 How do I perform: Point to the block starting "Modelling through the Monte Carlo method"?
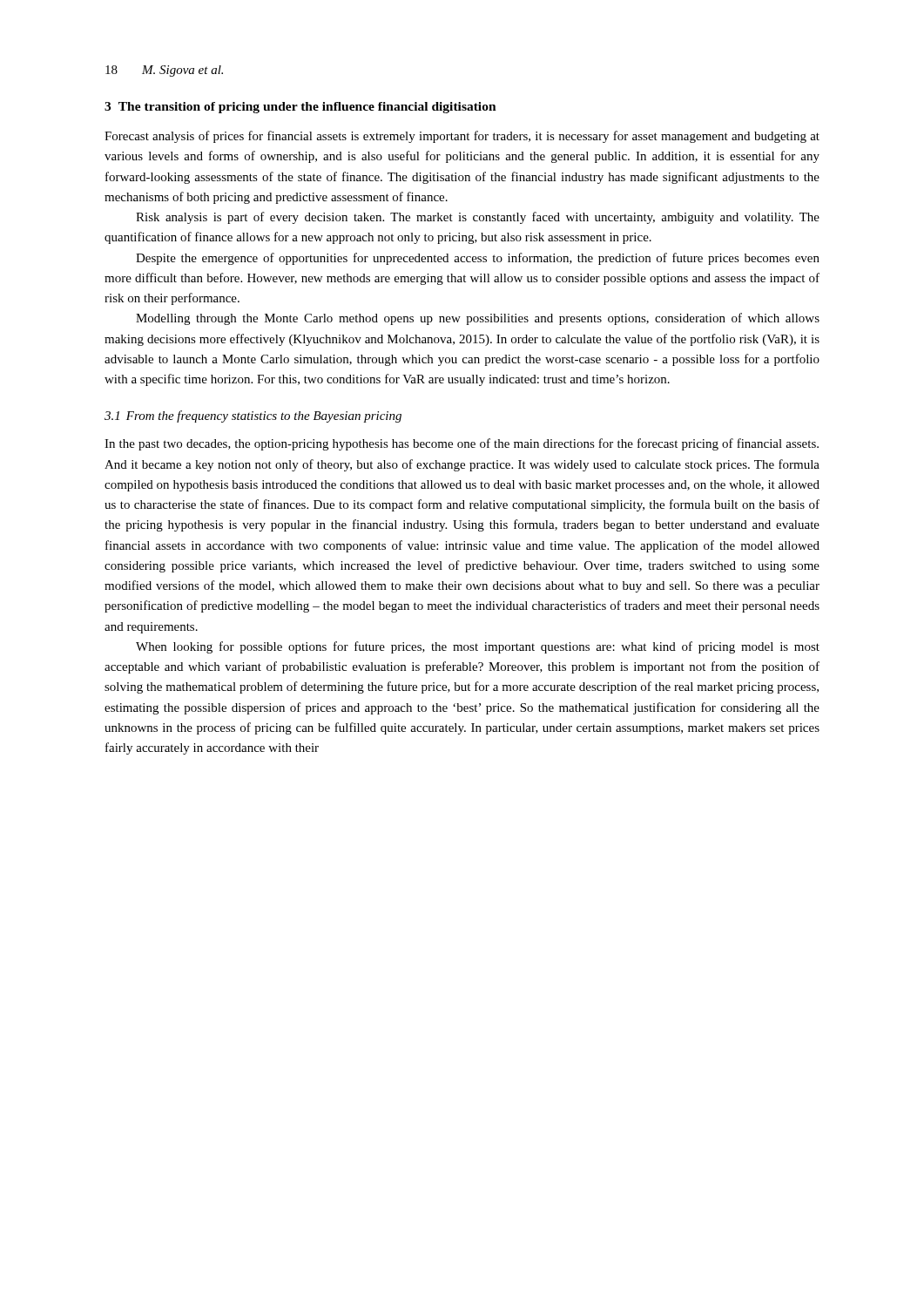[462, 349]
